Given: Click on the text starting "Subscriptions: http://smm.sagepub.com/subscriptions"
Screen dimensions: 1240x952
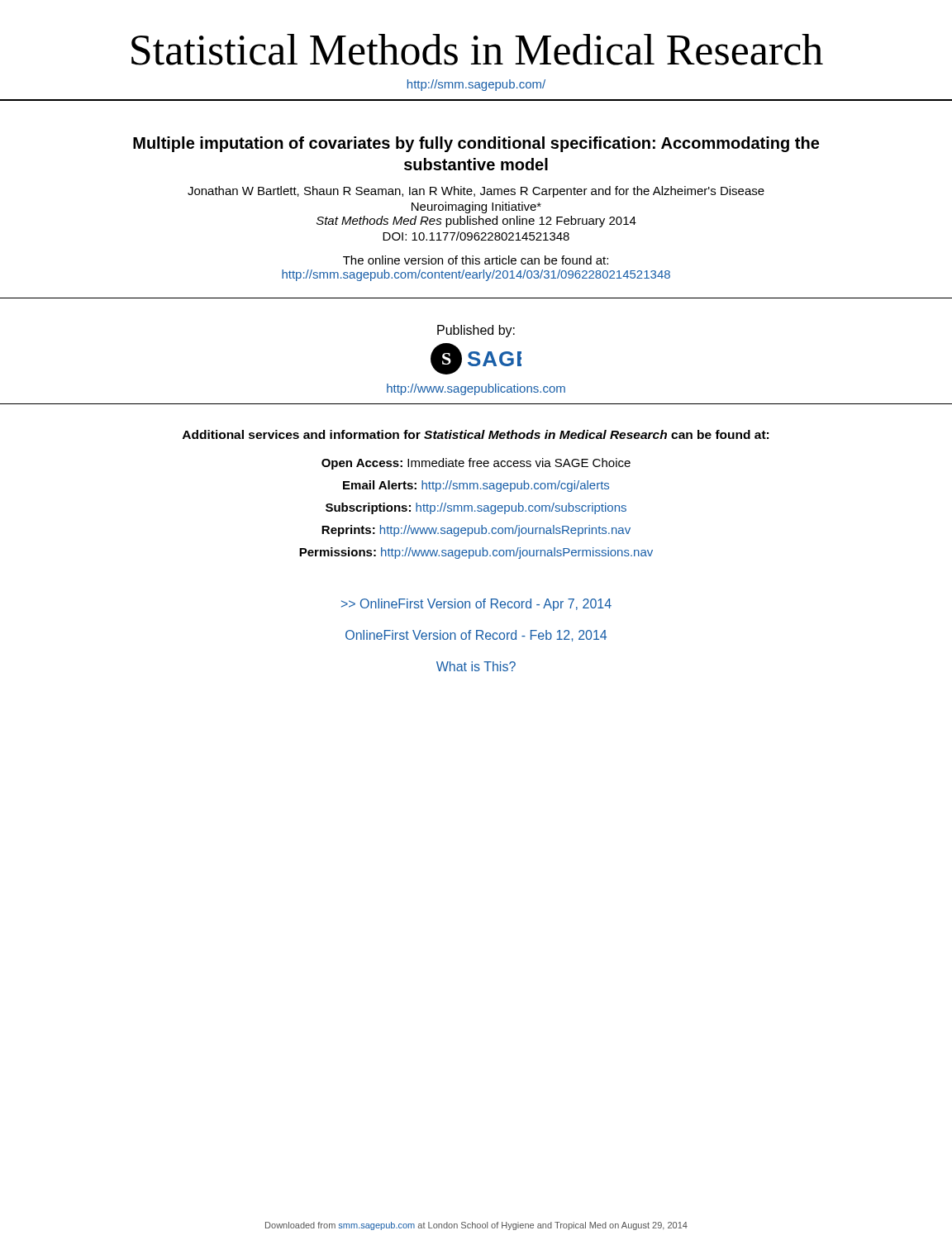Looking at the screenshot, I should tap(476, 507).
